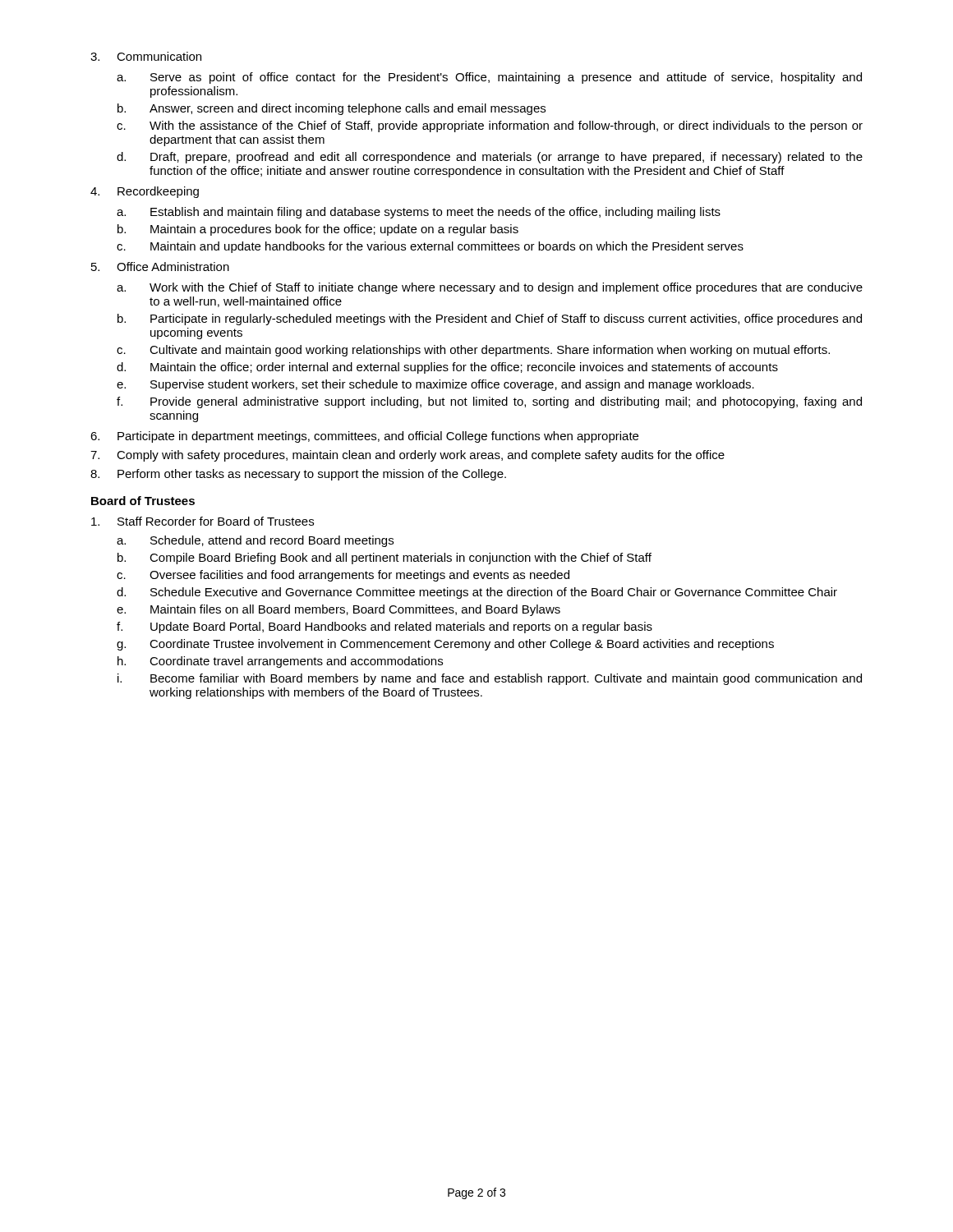This screenshot has width=953, height=1232.
Task: Find the block on this page that starts "i. Become familiar with Board members"
Action: (490, 685)
